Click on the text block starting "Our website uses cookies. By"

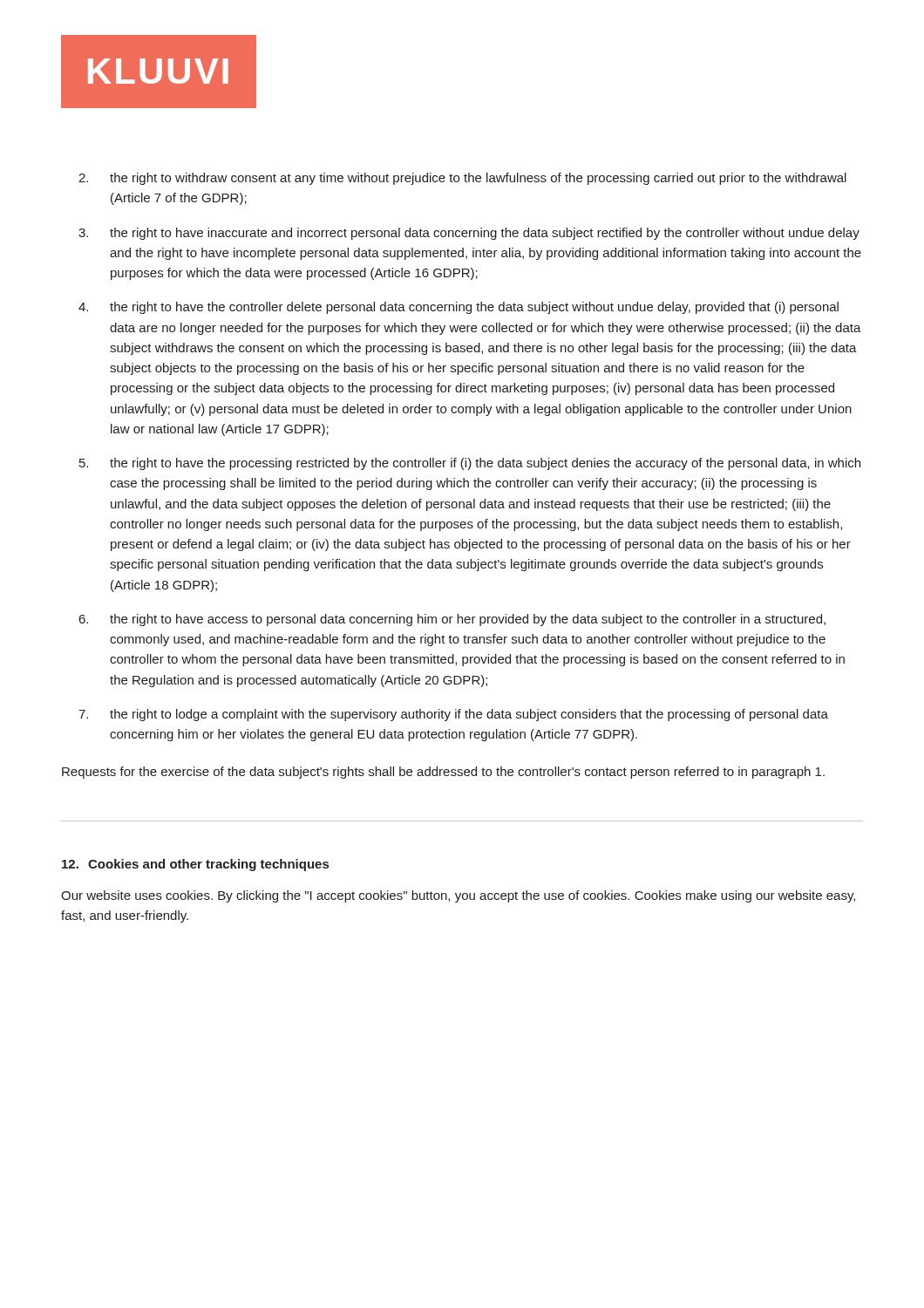(x=459, y=905)
